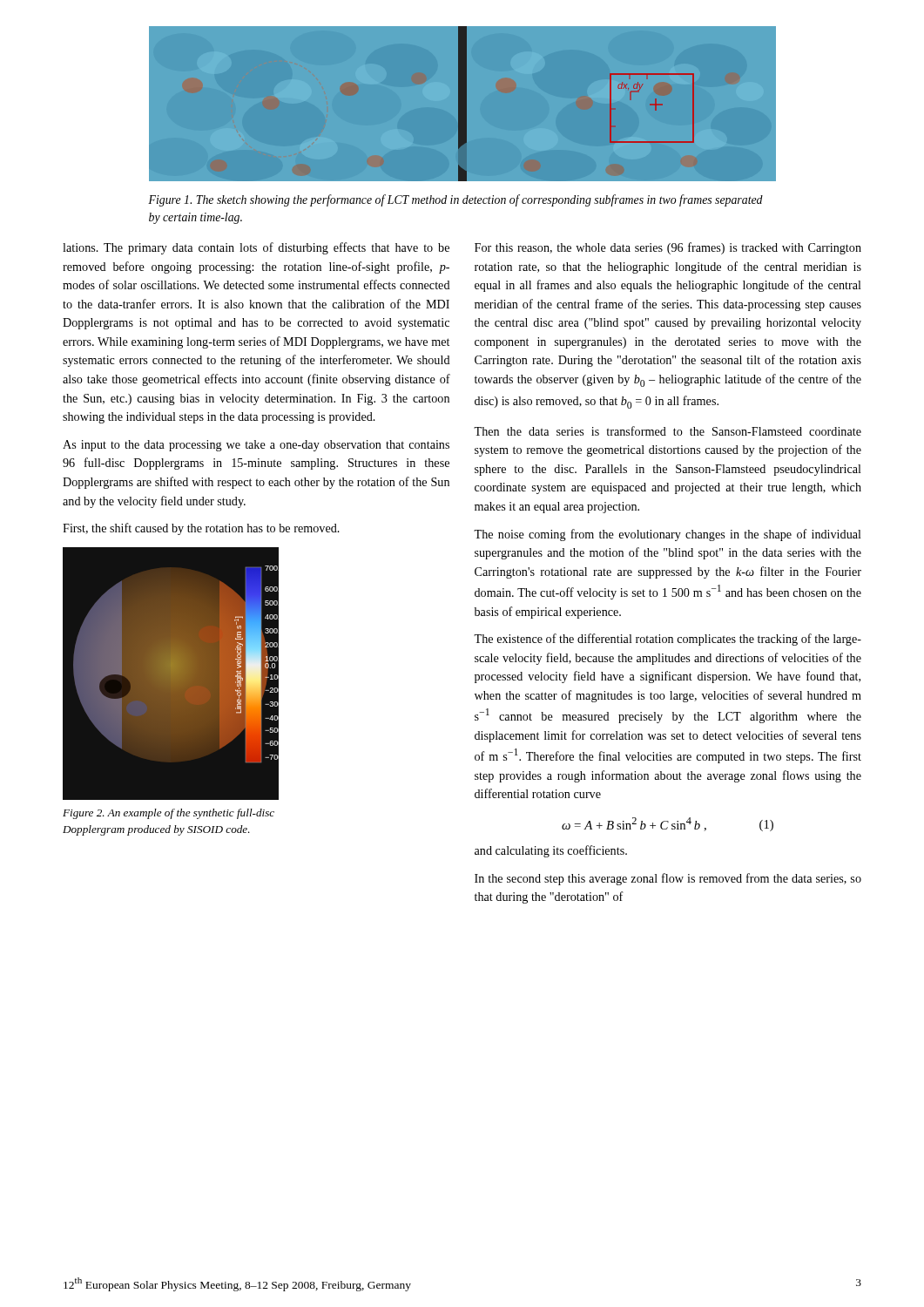Locate the formula containing "ω = A + B"
Image resolution: width=924 pixels, height=1307 pixels.
[668, 824]
